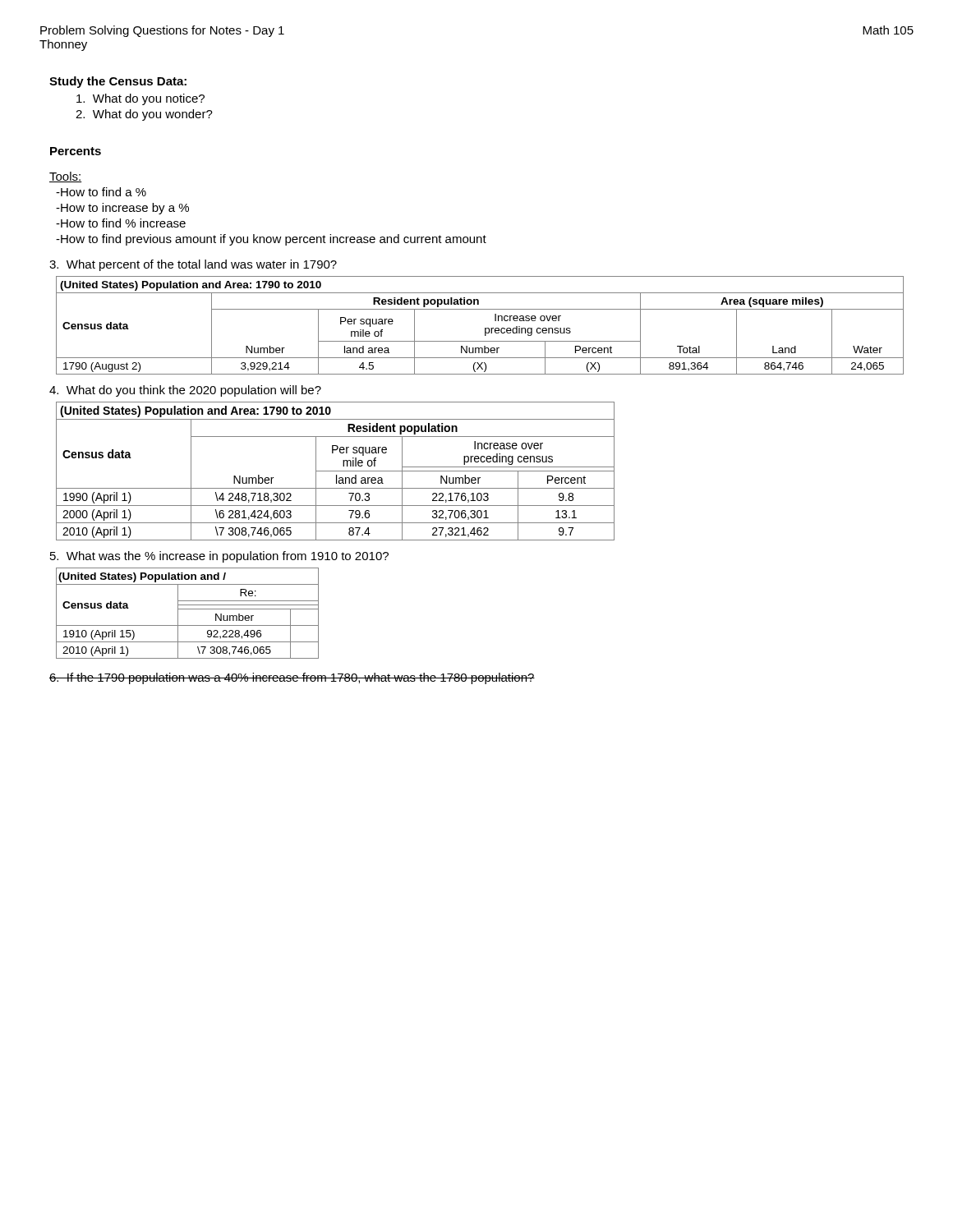Point to "2. What do you wonder?"
The height and width of the screenshot is (1232, 953).
(144, 114)
